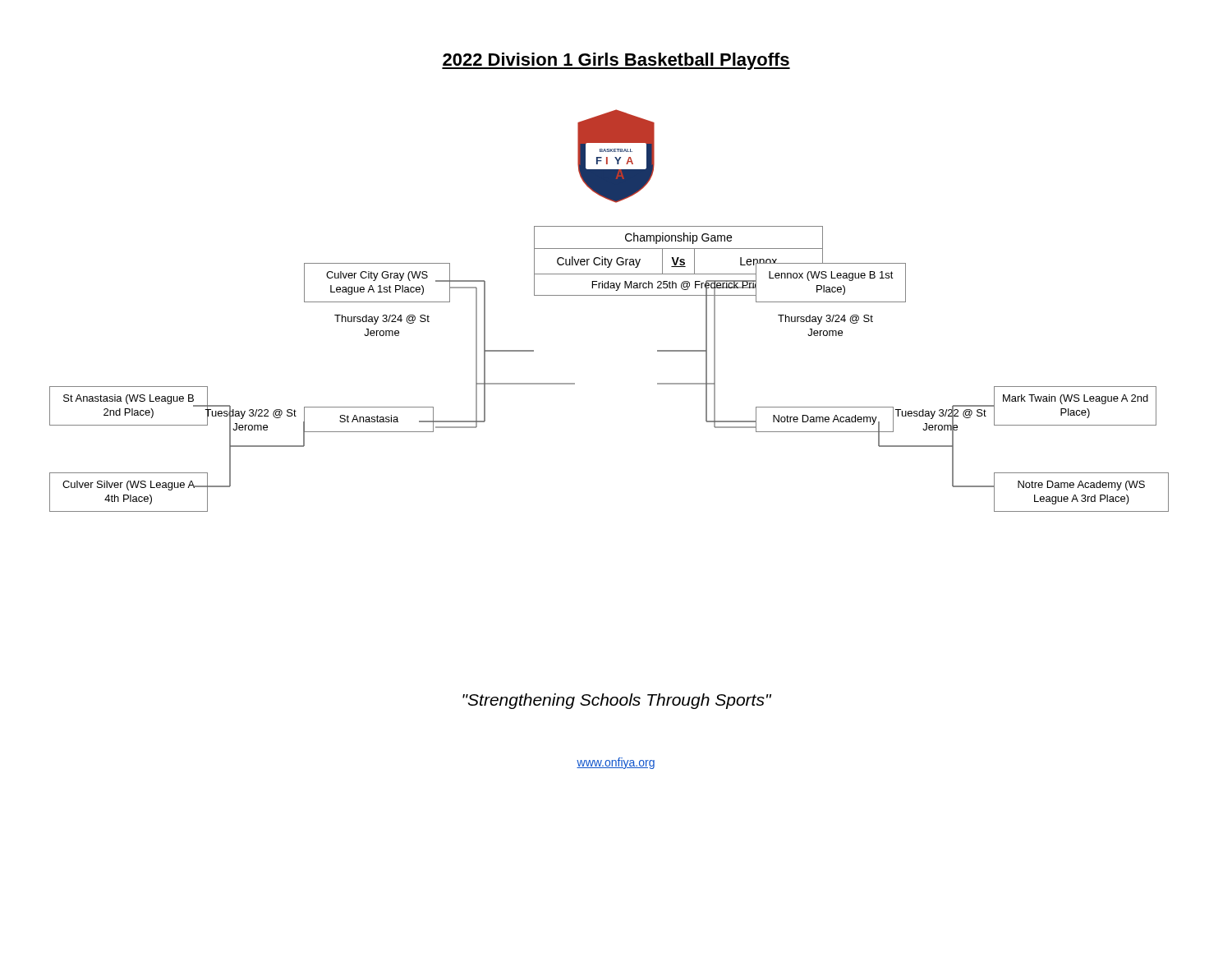Click on the block starting "Culver Silver (WS League A 4th Place)"
Viewport: 1232px width, 953px height.
pyautogui.click(x=128, y=491)
